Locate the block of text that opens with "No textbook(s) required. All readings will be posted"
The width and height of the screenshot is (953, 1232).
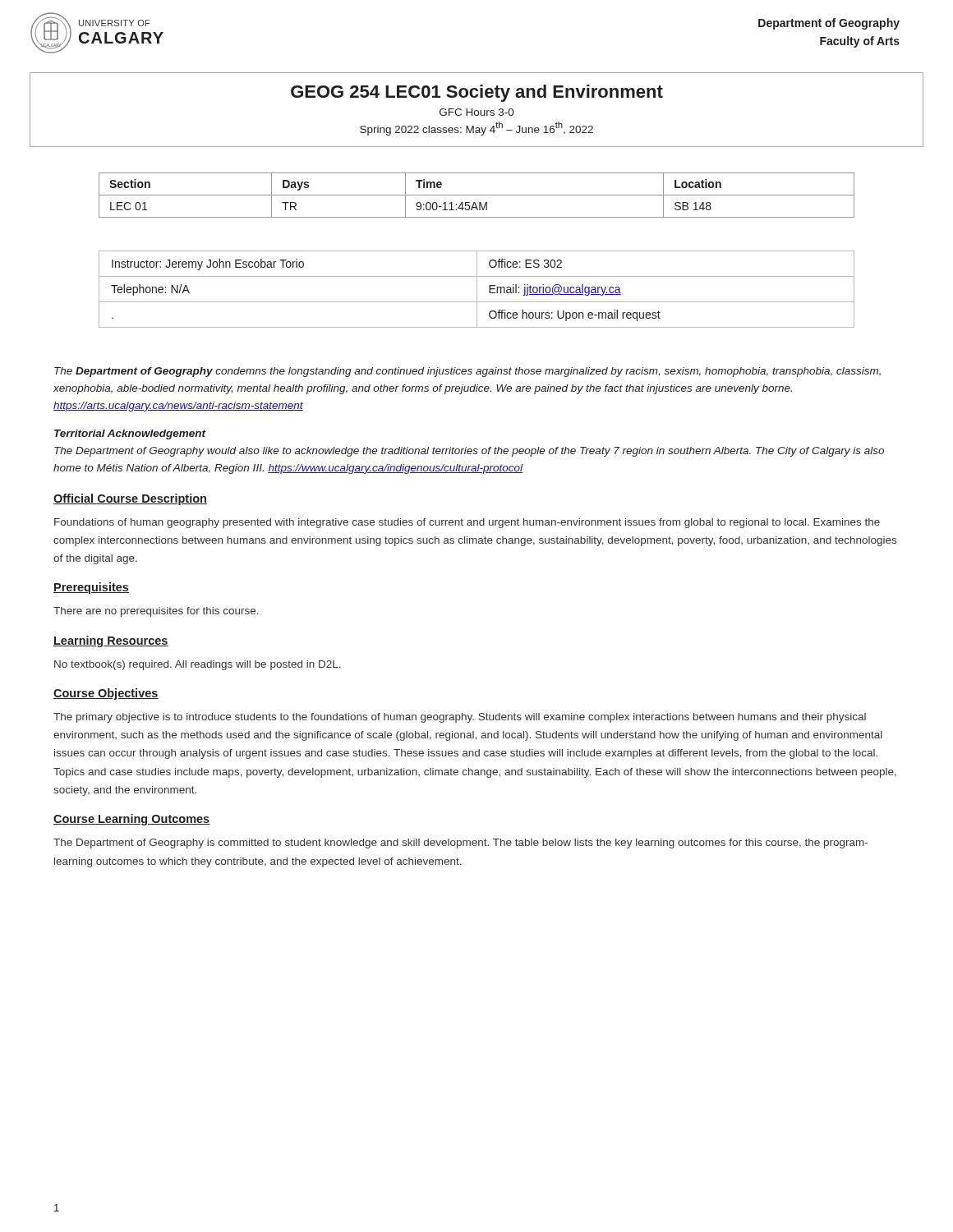coord(197,664)
